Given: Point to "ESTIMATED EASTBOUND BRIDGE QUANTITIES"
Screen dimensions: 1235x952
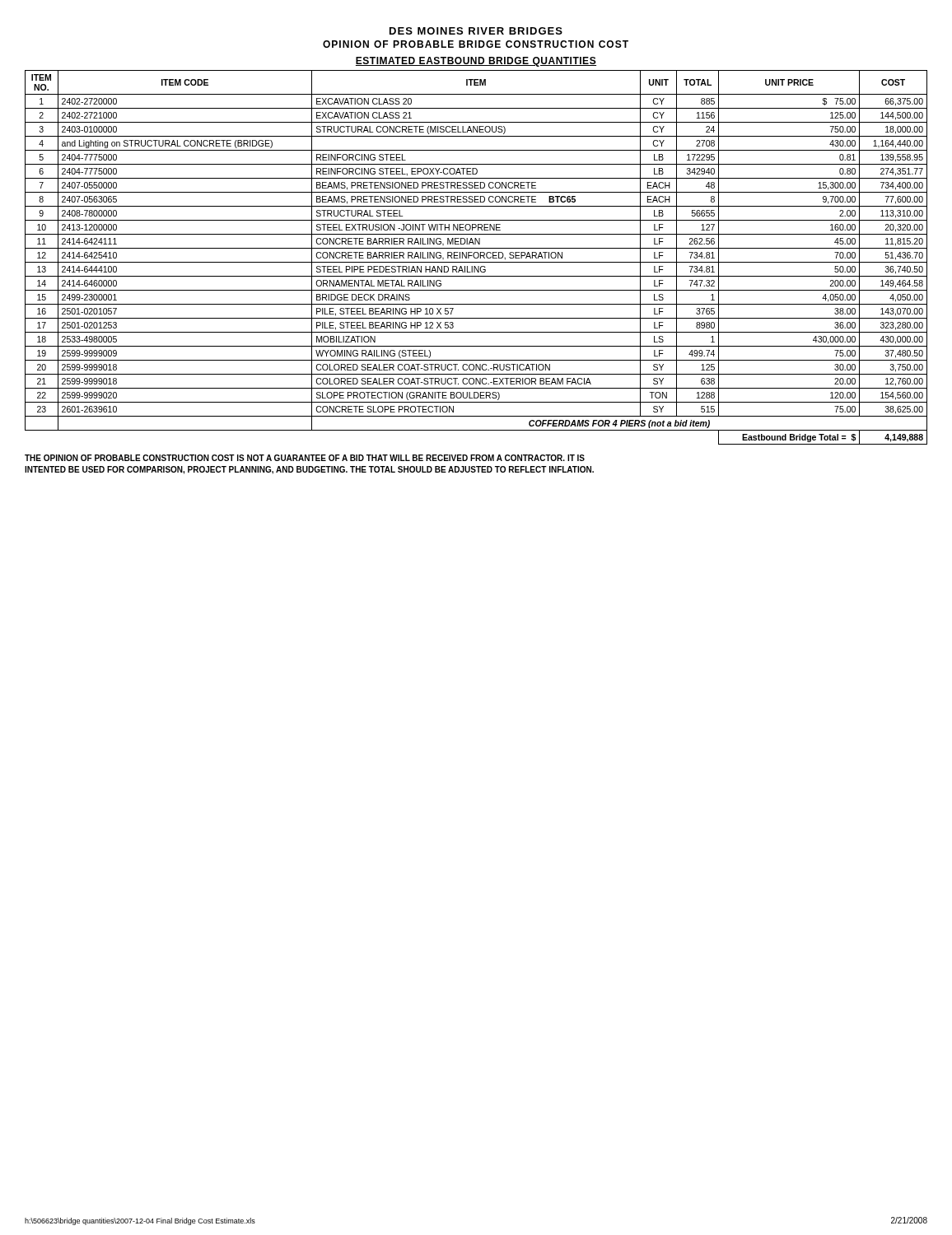Looking at the screenshot, I should pos(476,61).
